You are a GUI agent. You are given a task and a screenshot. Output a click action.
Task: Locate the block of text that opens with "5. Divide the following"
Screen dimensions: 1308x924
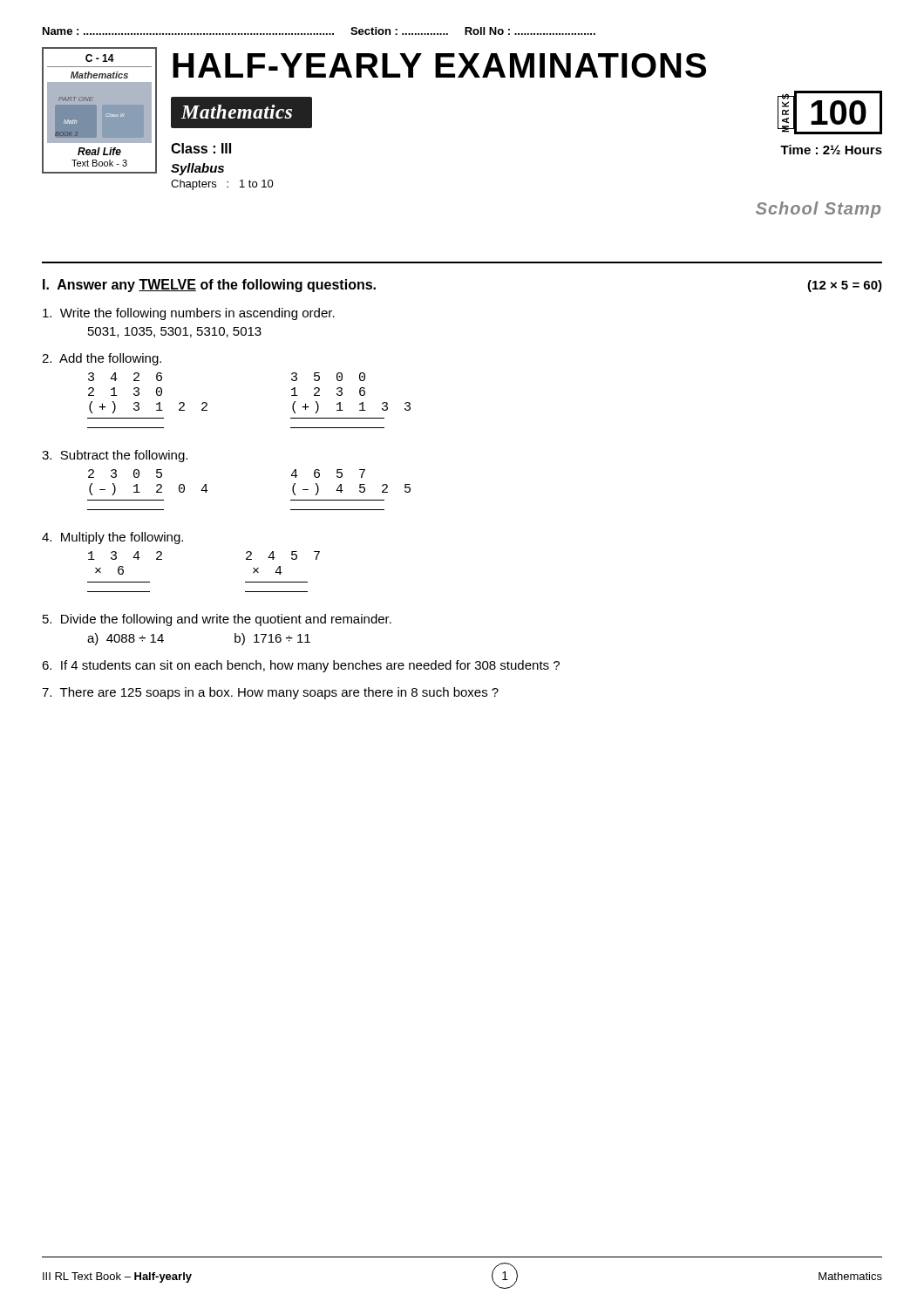tap(217, 620)
